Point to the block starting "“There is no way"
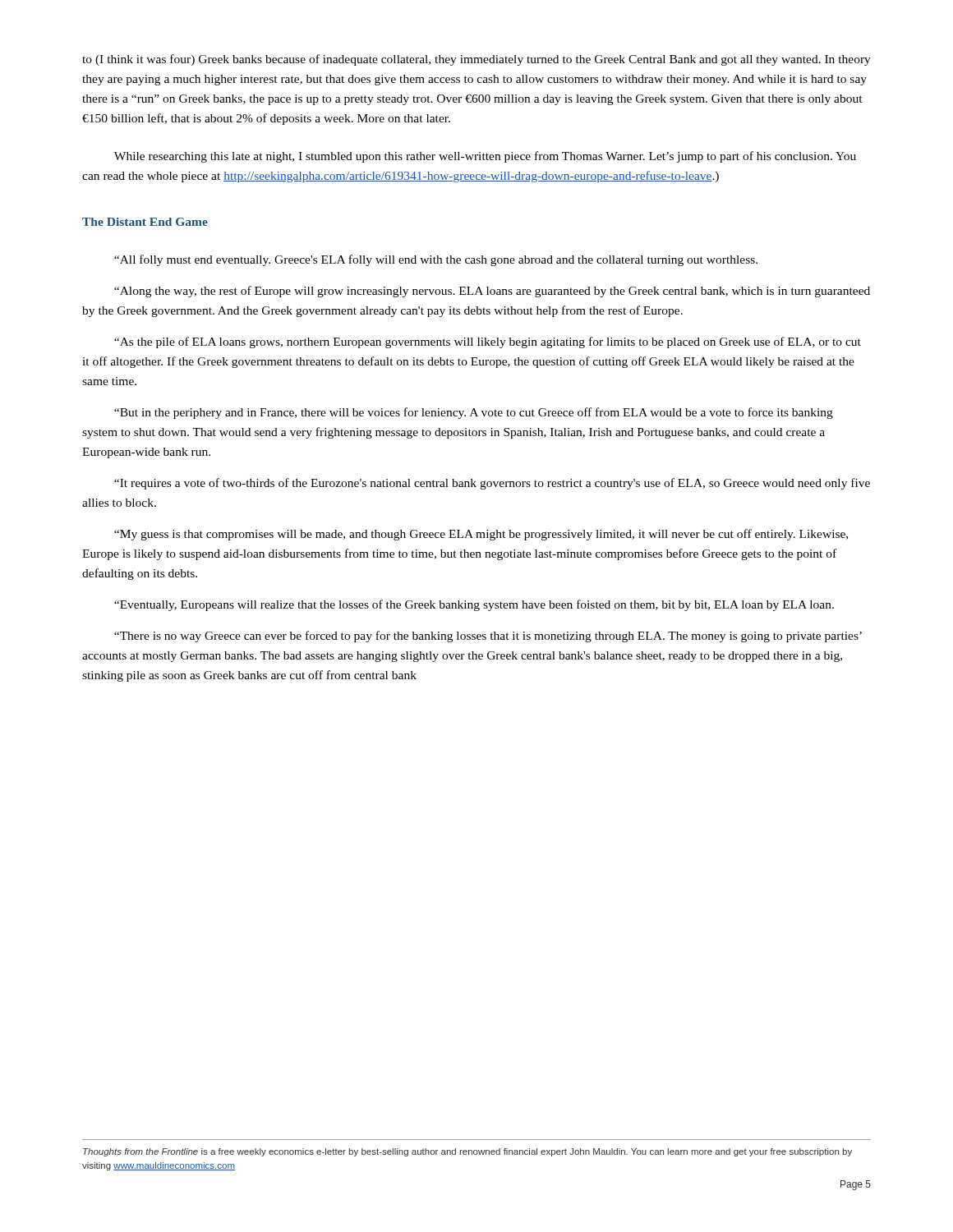The width and height of the screenshot is (953, 1232). tap(476, 656)
